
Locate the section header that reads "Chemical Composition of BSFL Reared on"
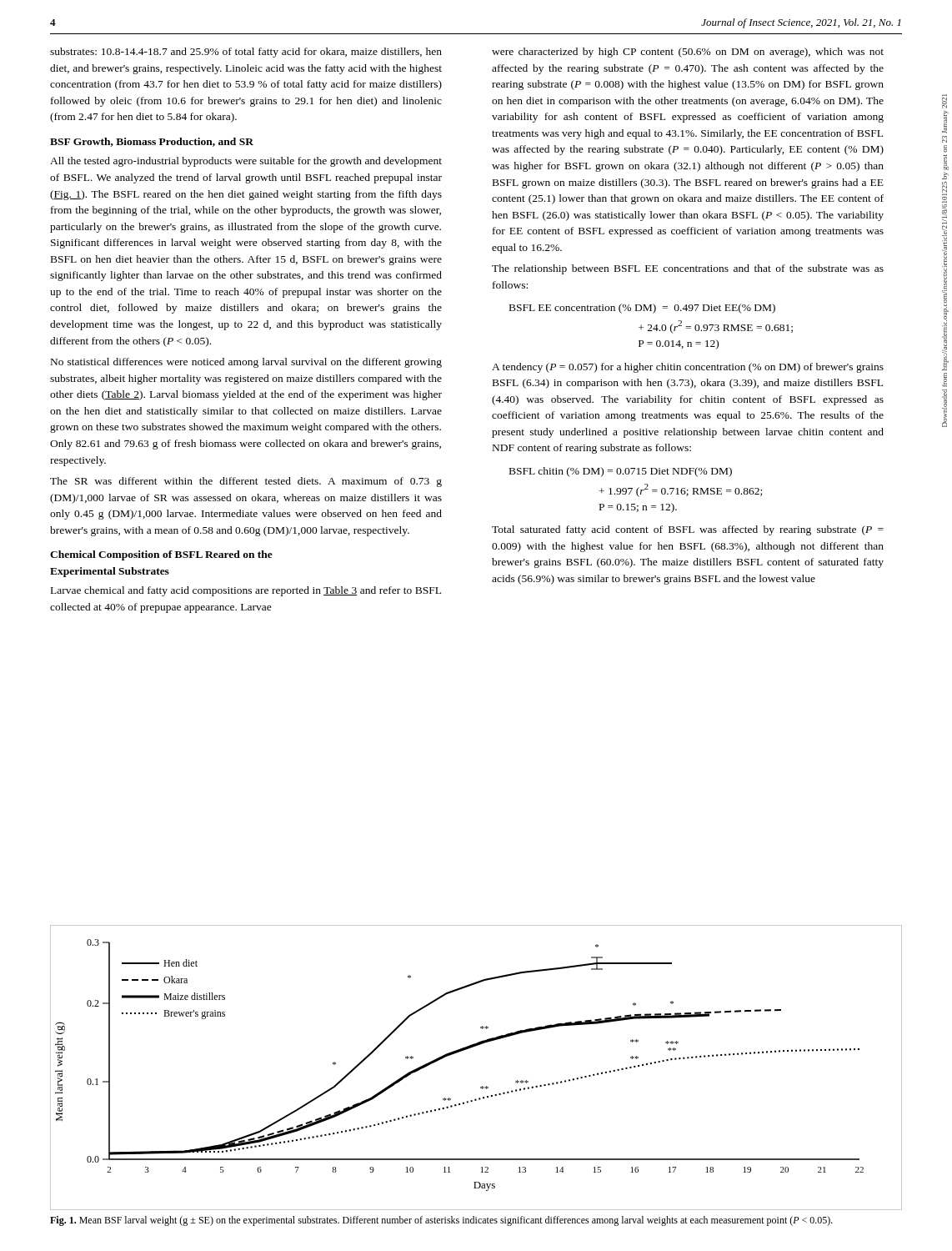pos(161,563)
